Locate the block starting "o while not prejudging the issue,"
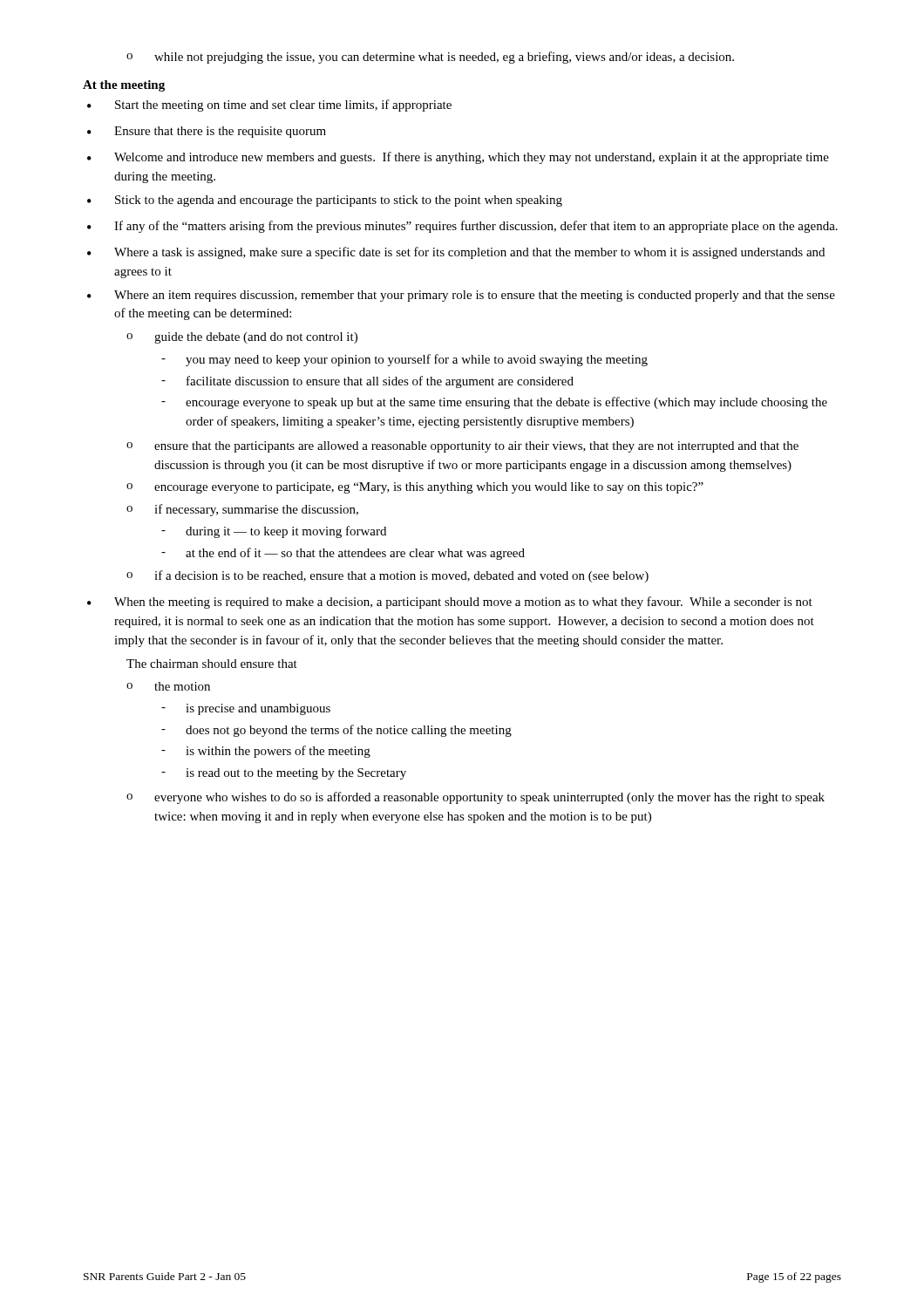924x1308 pixels. 484,57
